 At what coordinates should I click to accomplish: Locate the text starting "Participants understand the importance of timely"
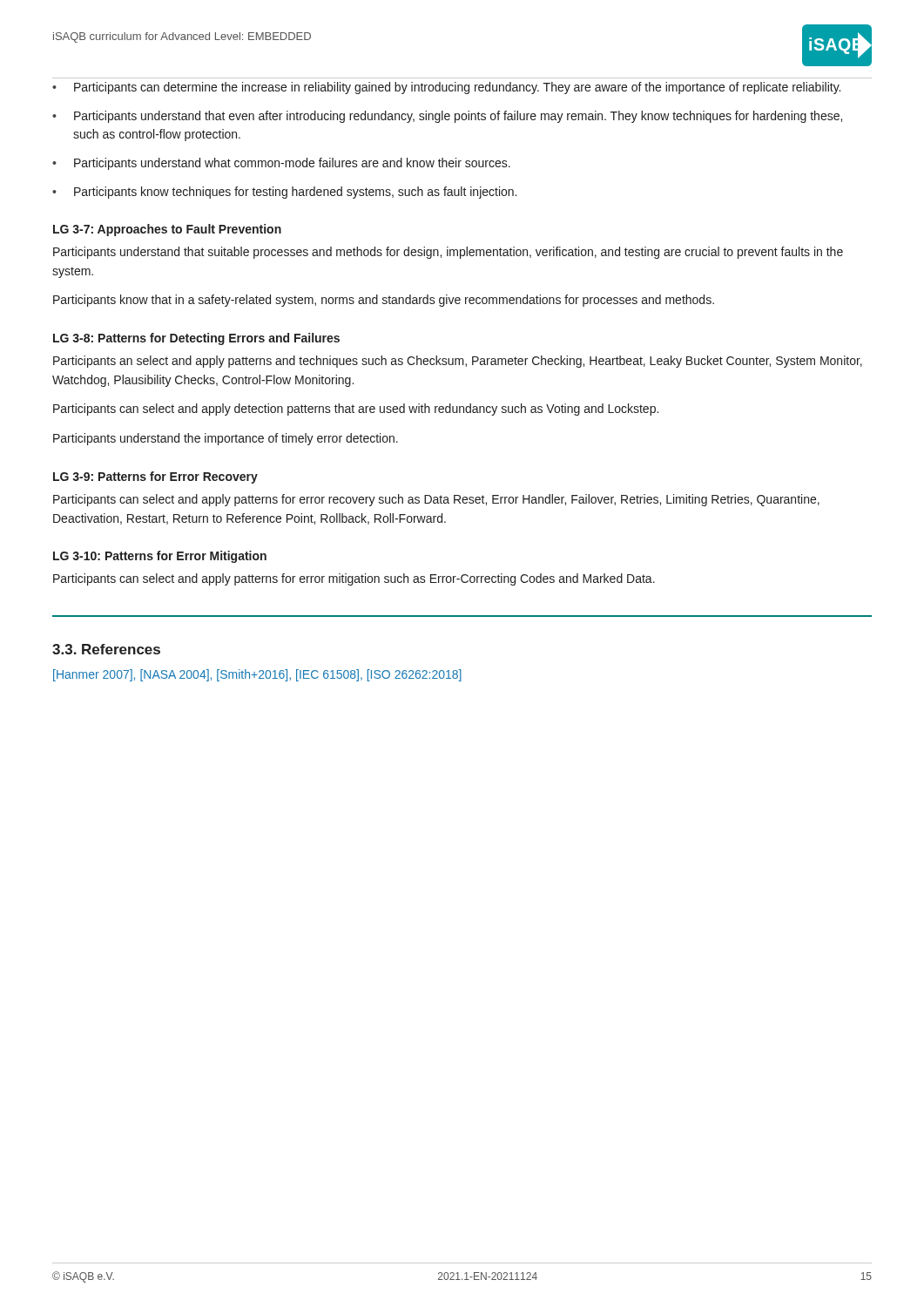pos(225,438)
